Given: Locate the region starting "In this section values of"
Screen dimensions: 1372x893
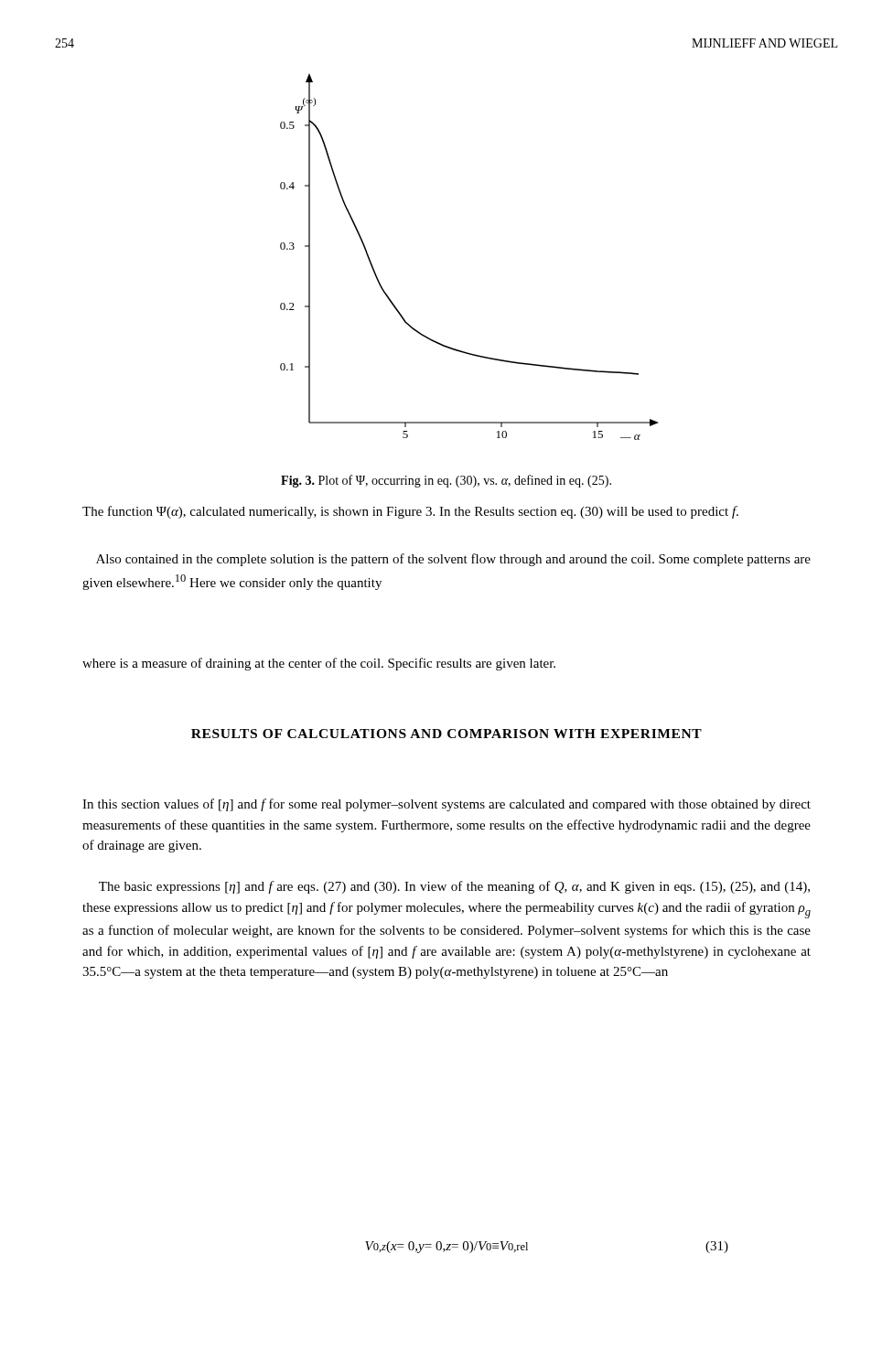Looking at the screenshot, I should pyautogui.click(x=446, y=888).
